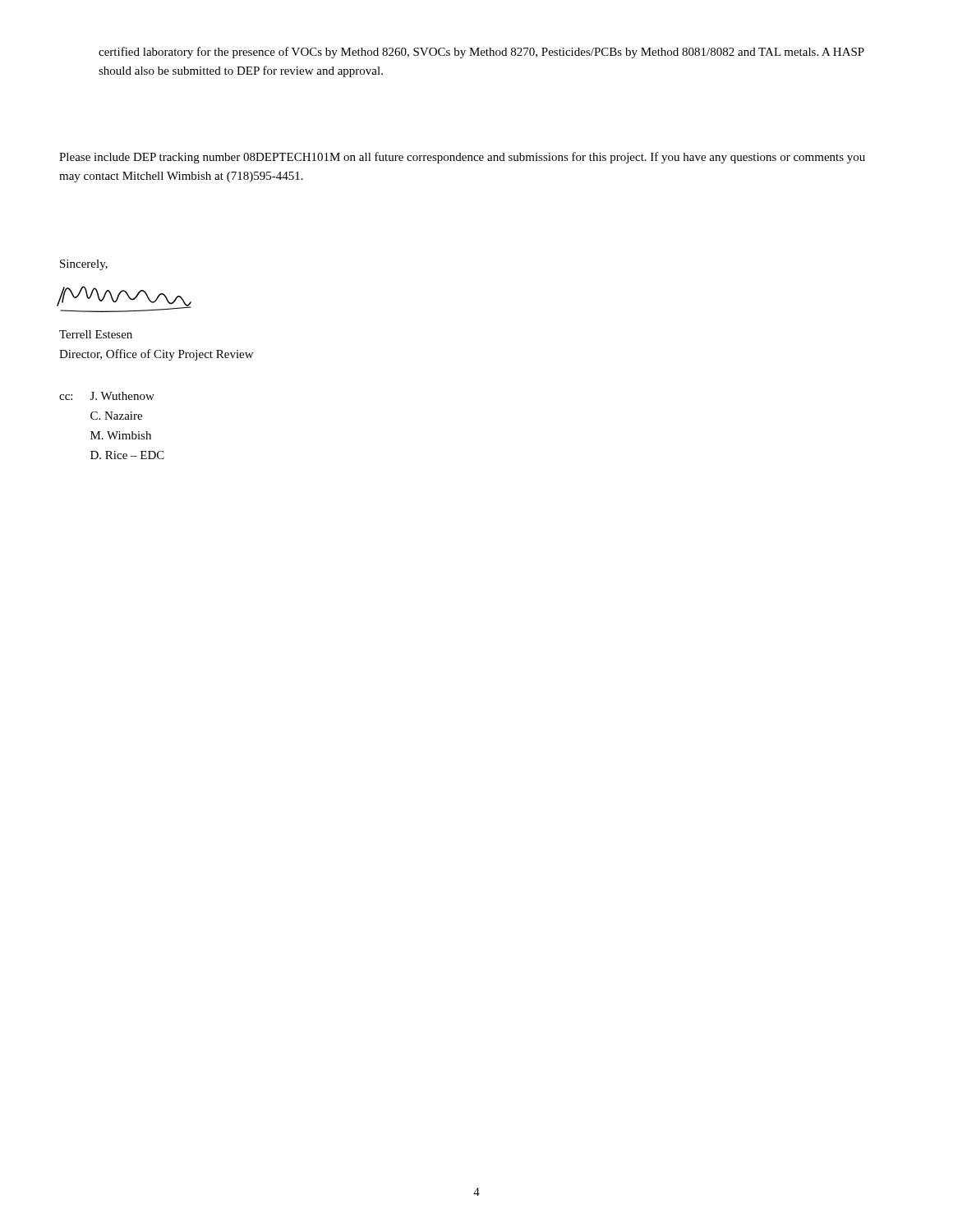Find the text block that reads "cc: J. Wuthenow C. Nazaire M."
The height and width of the screenshot is (1232, 953).
click(112, 425)
